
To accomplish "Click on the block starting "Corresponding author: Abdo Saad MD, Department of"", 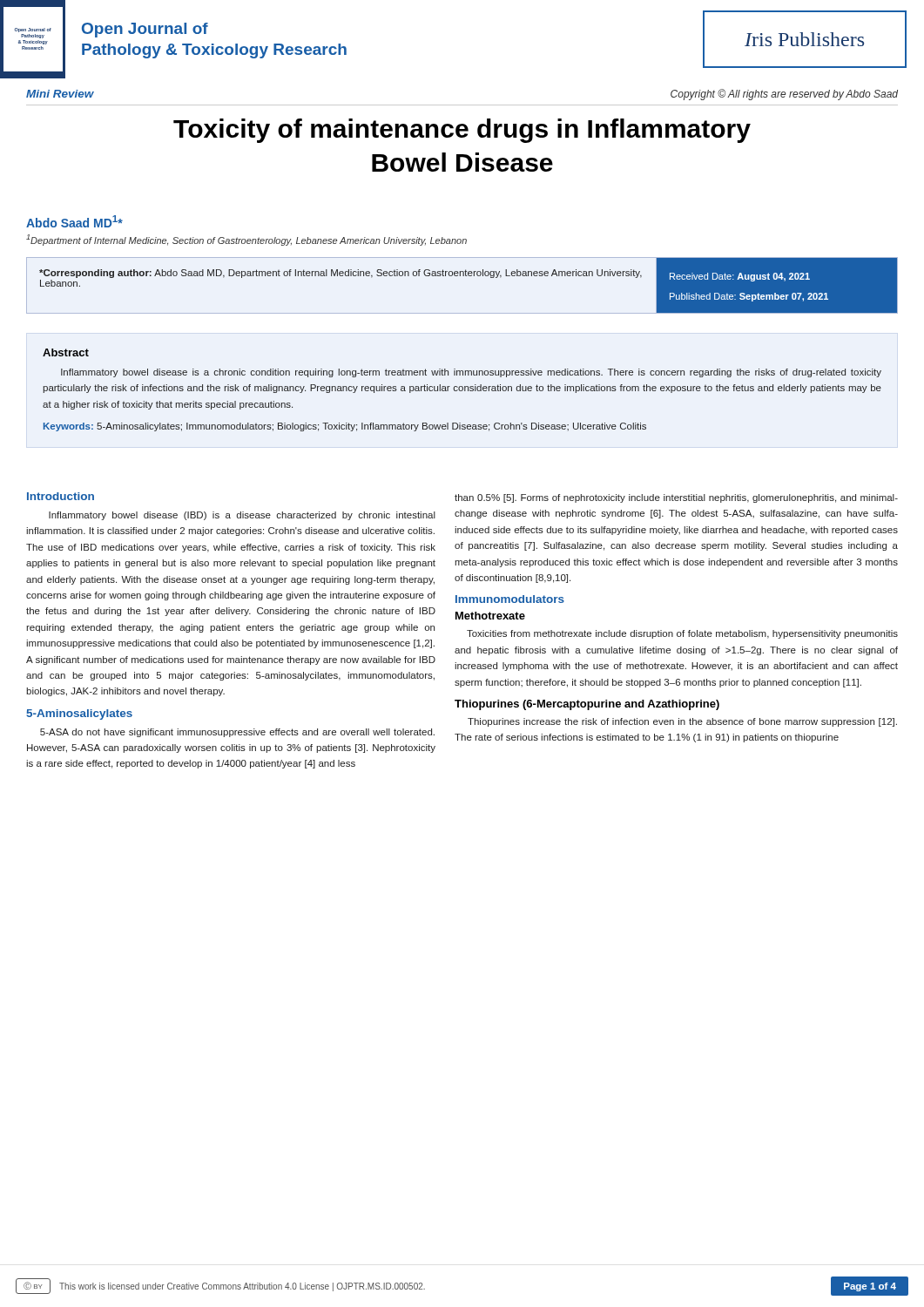I will pyautogui.click(x=341, y=278).
